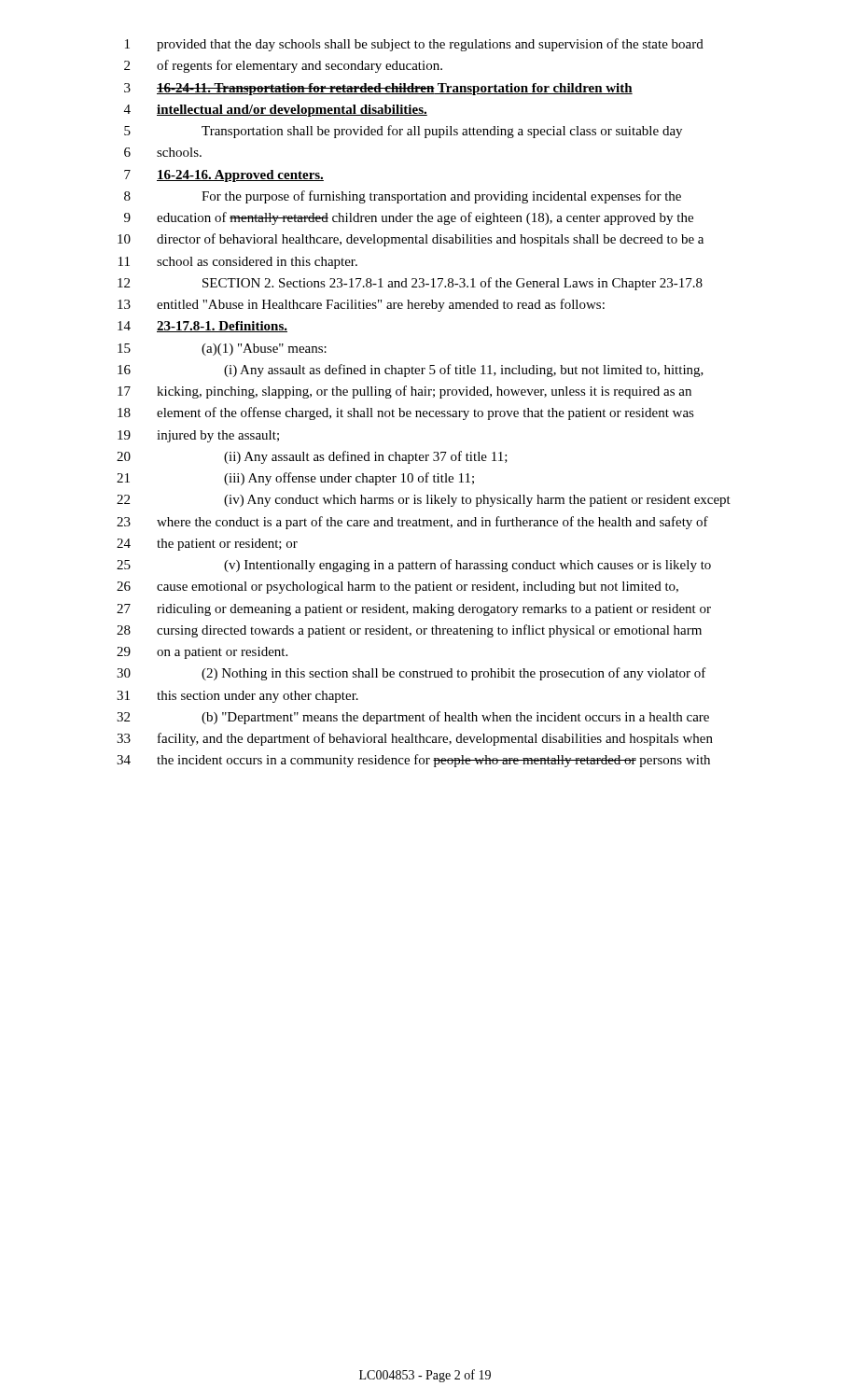Locate the block of text that opens with "34 the incident occurs"
The height and width of the screenshot is (1400, 850).
[x=438, y=761]
